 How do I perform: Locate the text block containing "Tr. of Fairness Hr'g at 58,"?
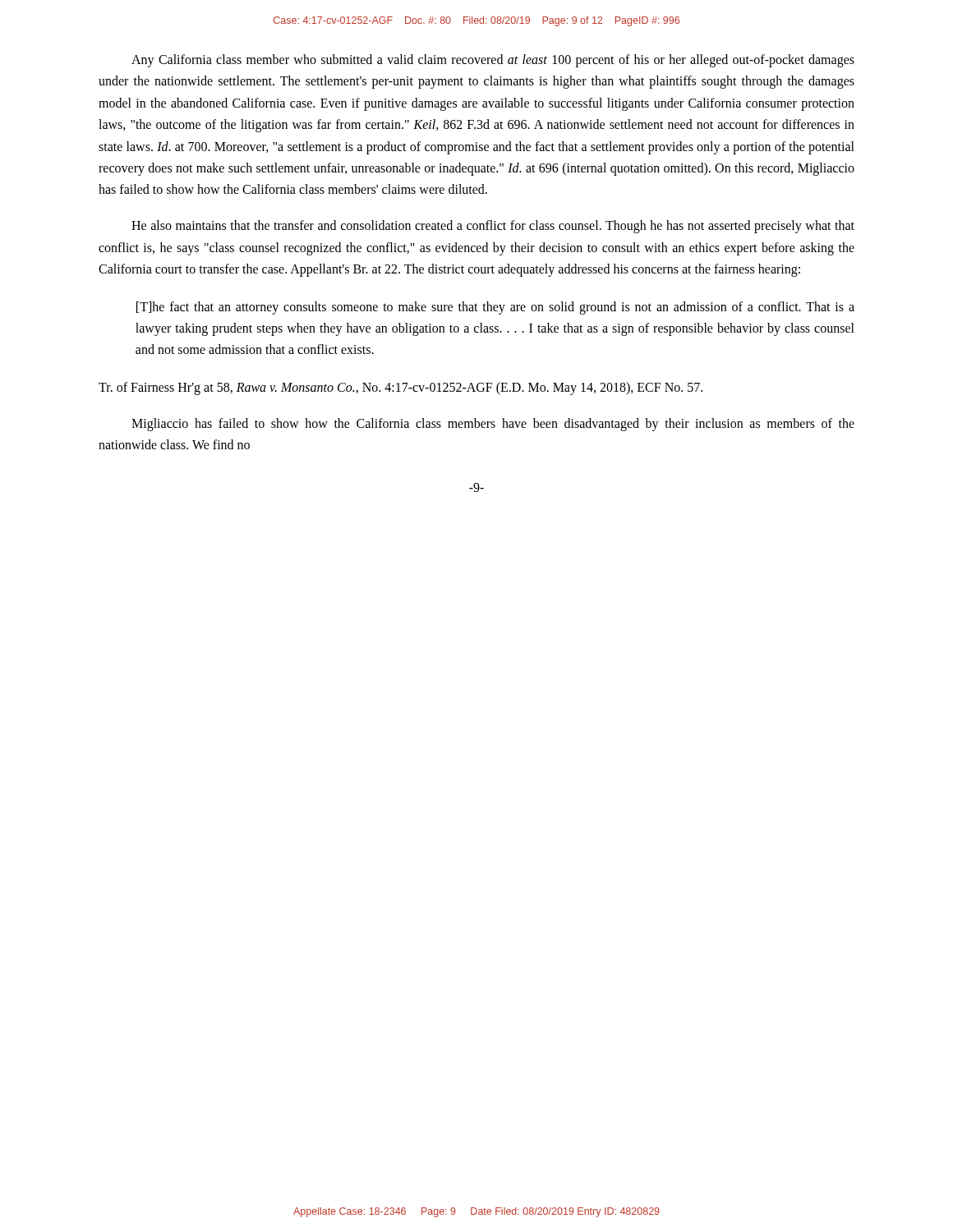(x=401, y=387)
